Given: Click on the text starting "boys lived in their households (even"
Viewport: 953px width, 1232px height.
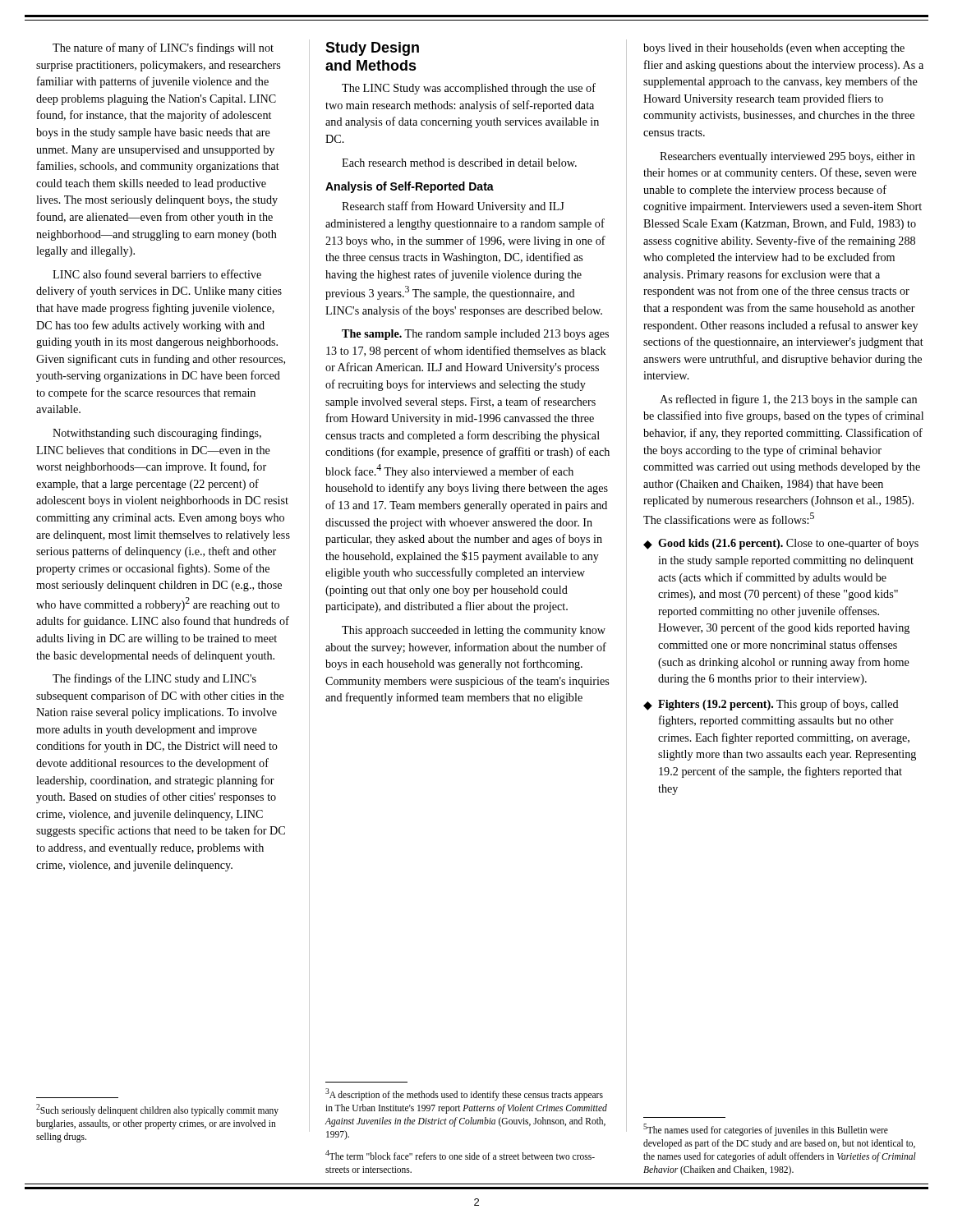Looking at the screenshot, I should coord(784,90).
